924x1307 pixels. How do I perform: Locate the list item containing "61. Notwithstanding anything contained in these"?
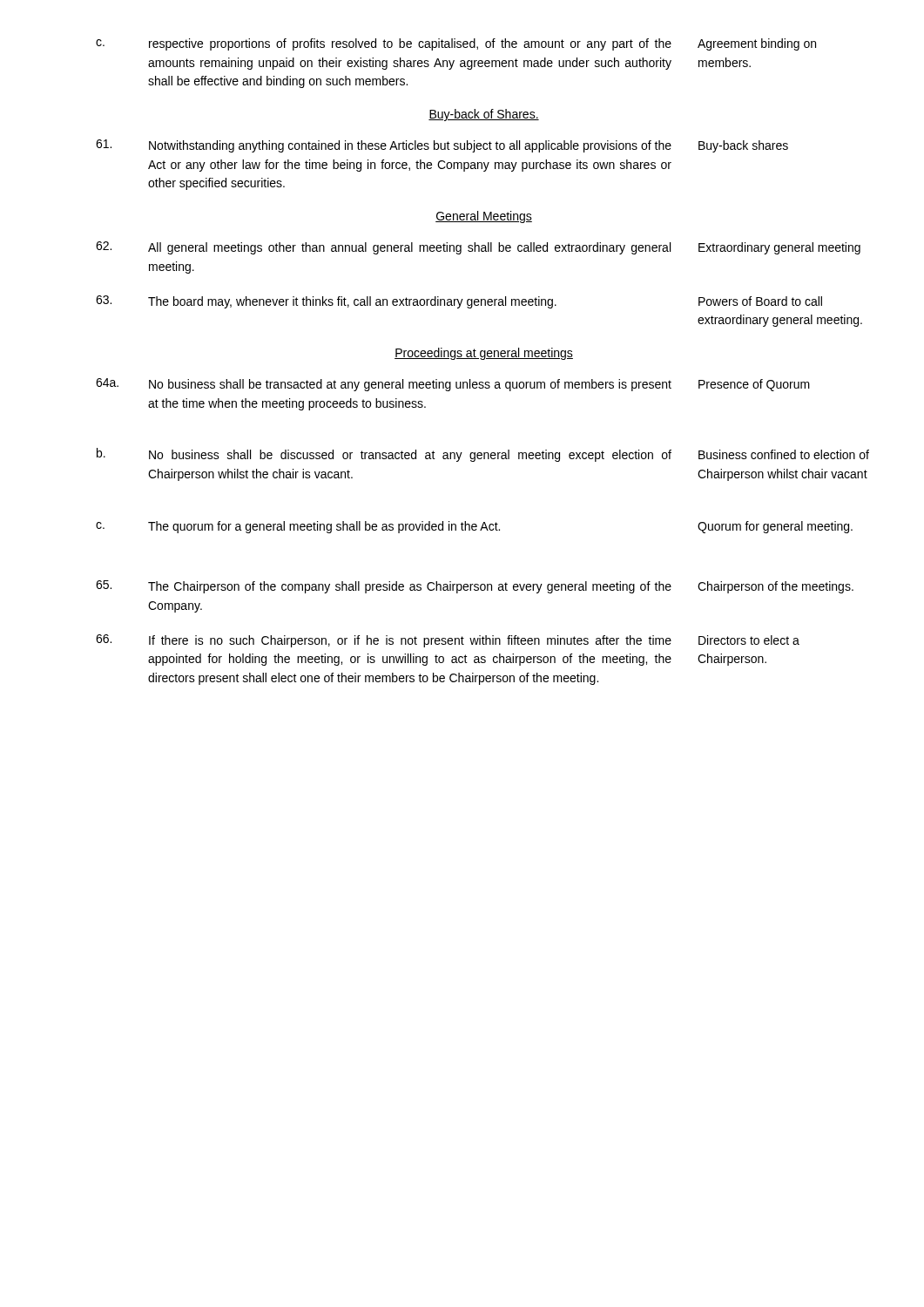click(484, 165)
